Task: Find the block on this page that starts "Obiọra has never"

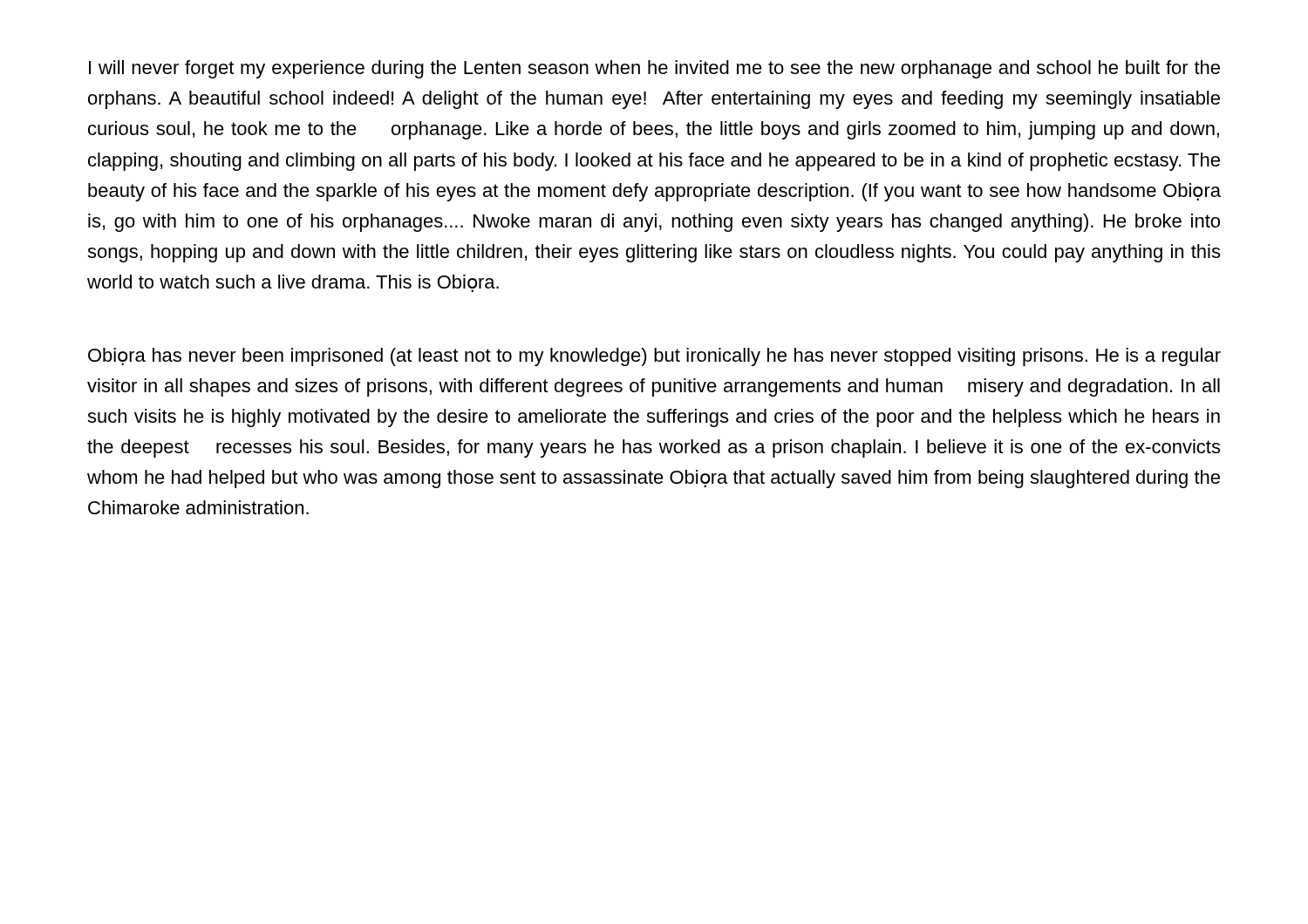Action: 654,431
